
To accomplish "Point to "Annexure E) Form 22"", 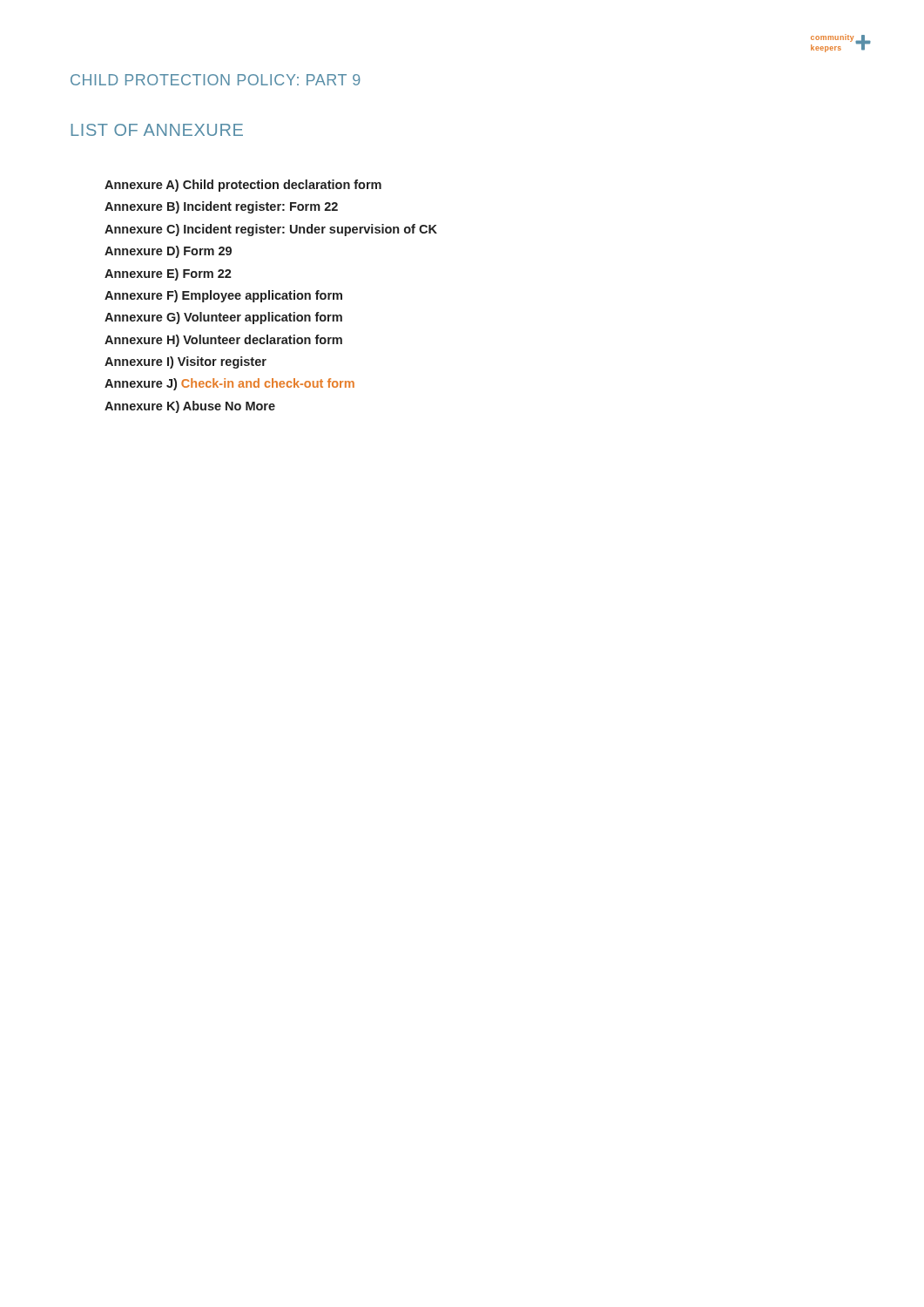I will click(x=168, y=273).
